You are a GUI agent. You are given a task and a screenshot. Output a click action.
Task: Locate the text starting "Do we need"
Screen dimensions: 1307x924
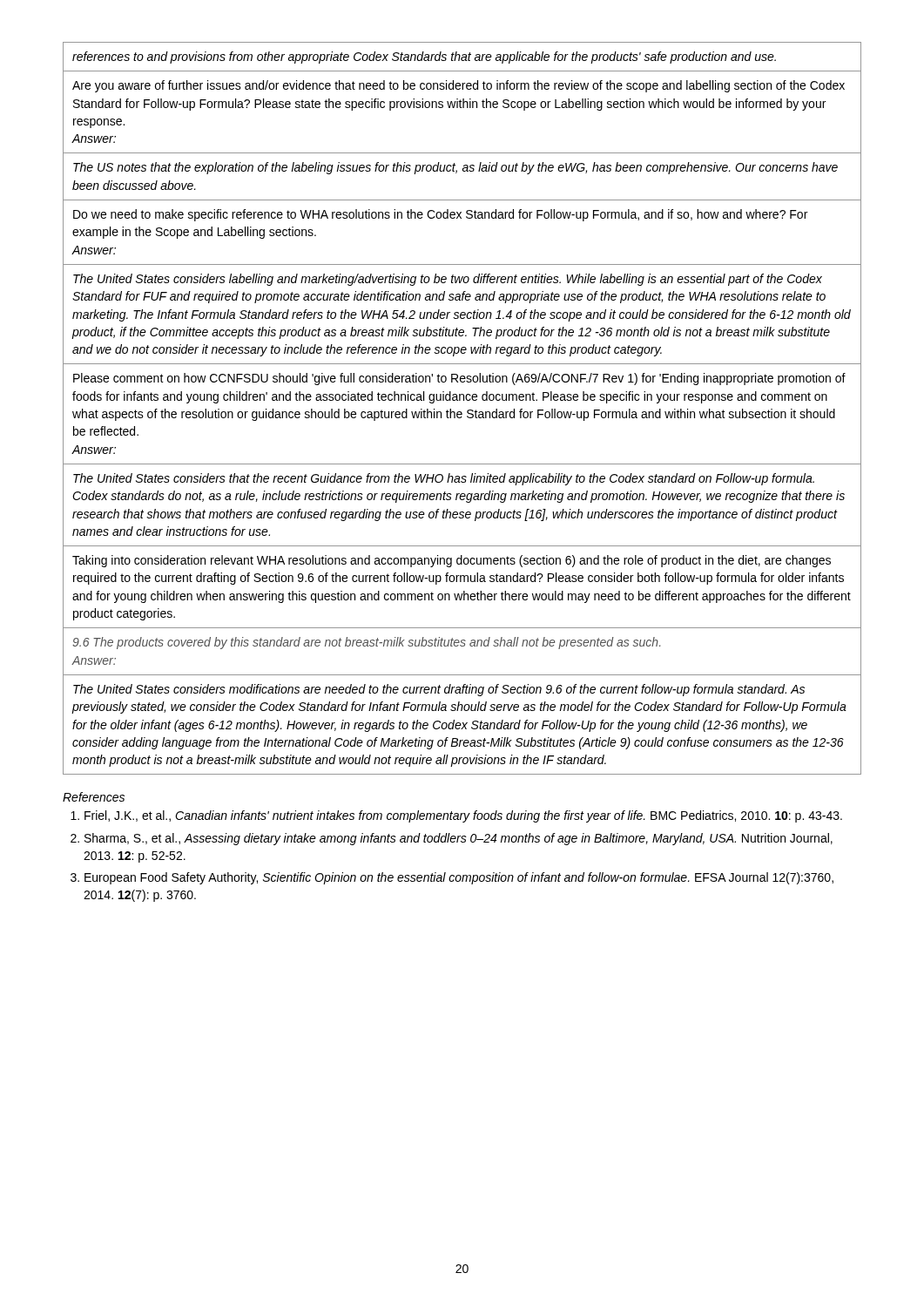pyautogui.click(x=440, y=215)
